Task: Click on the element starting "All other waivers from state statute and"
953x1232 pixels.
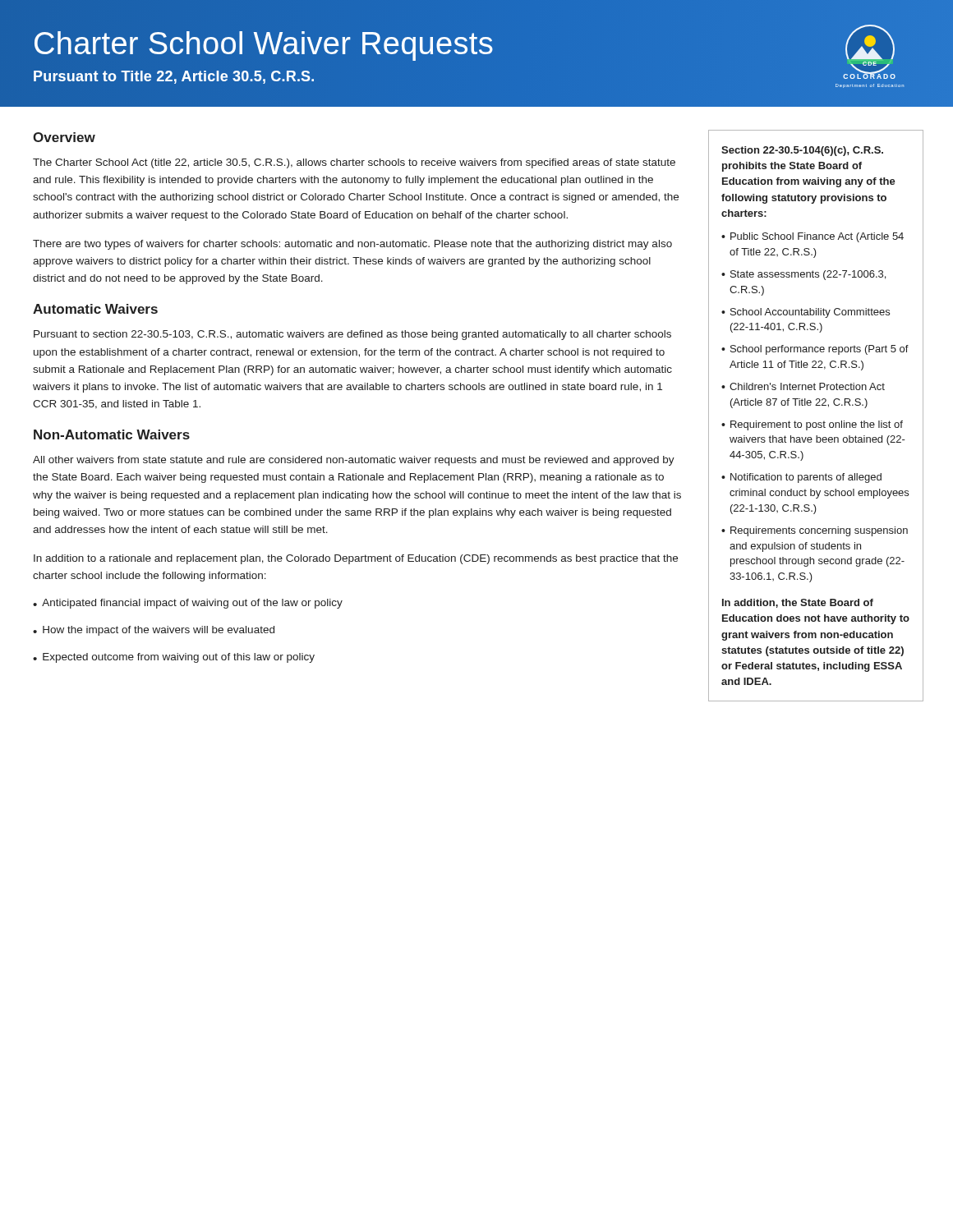Action: [x=357, y=495]
